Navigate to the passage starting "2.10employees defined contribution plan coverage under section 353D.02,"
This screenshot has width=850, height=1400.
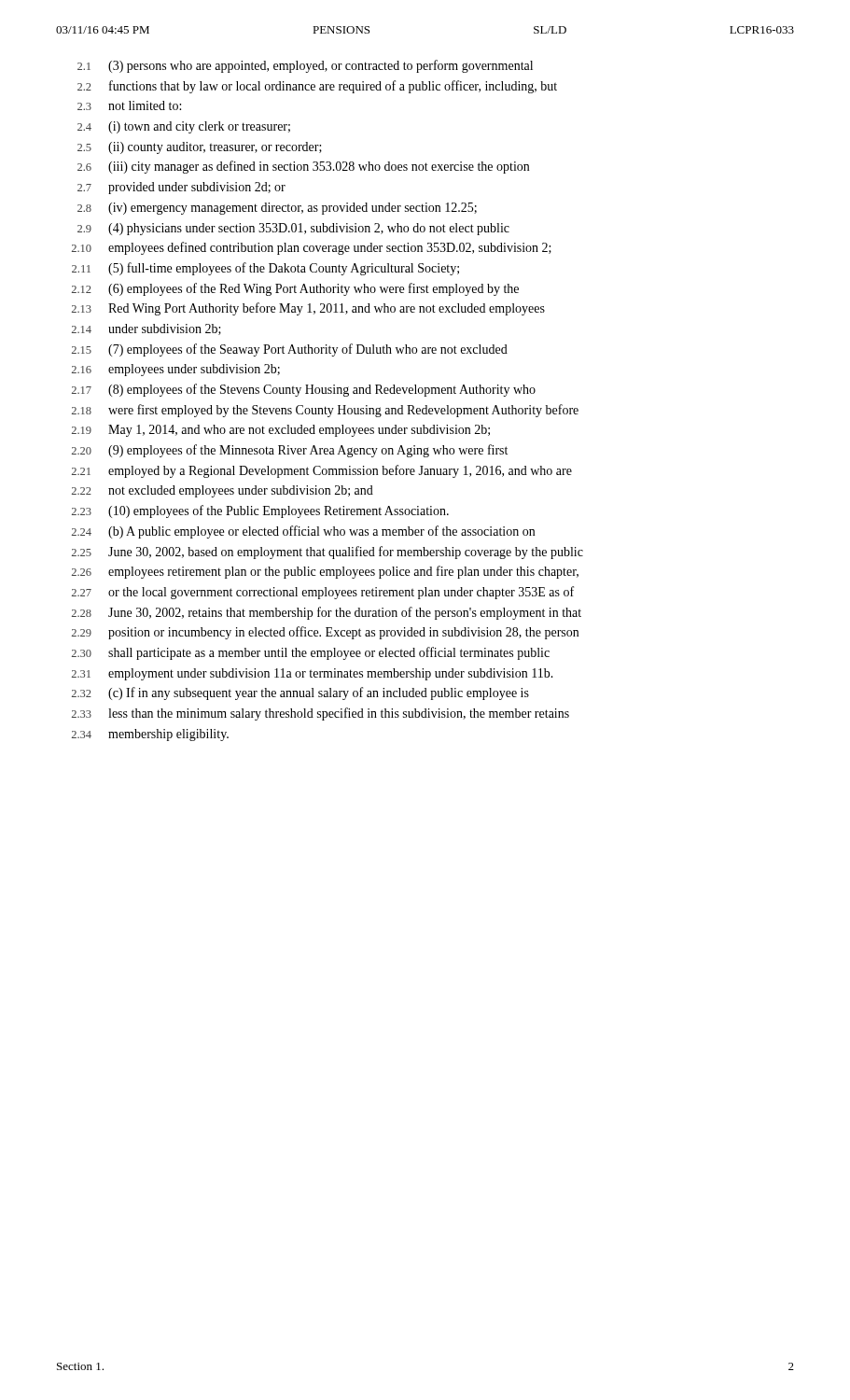tap(425, 248)
